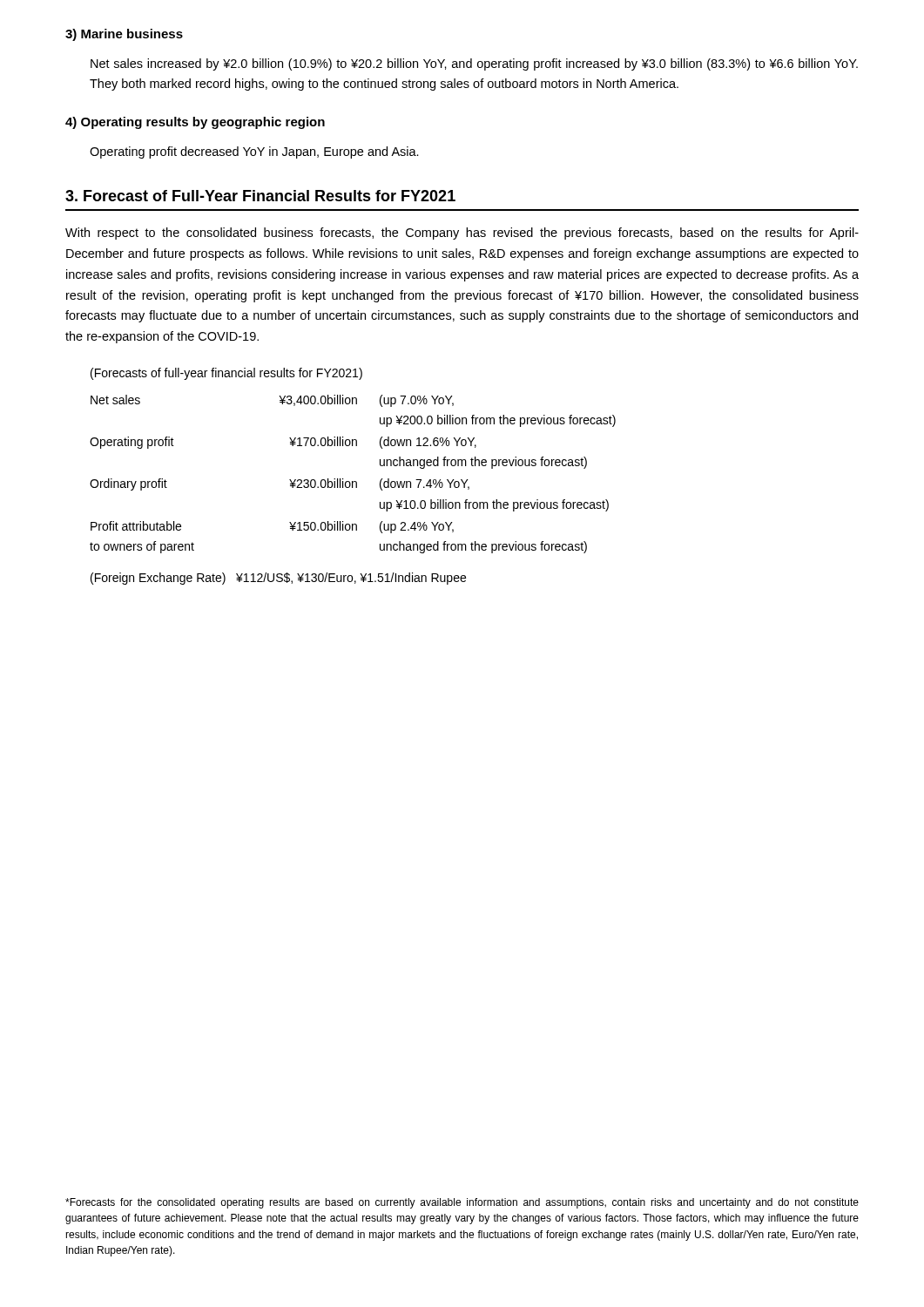Locate the section header that says "4) Operating results by geographic region"

(195, 123)
